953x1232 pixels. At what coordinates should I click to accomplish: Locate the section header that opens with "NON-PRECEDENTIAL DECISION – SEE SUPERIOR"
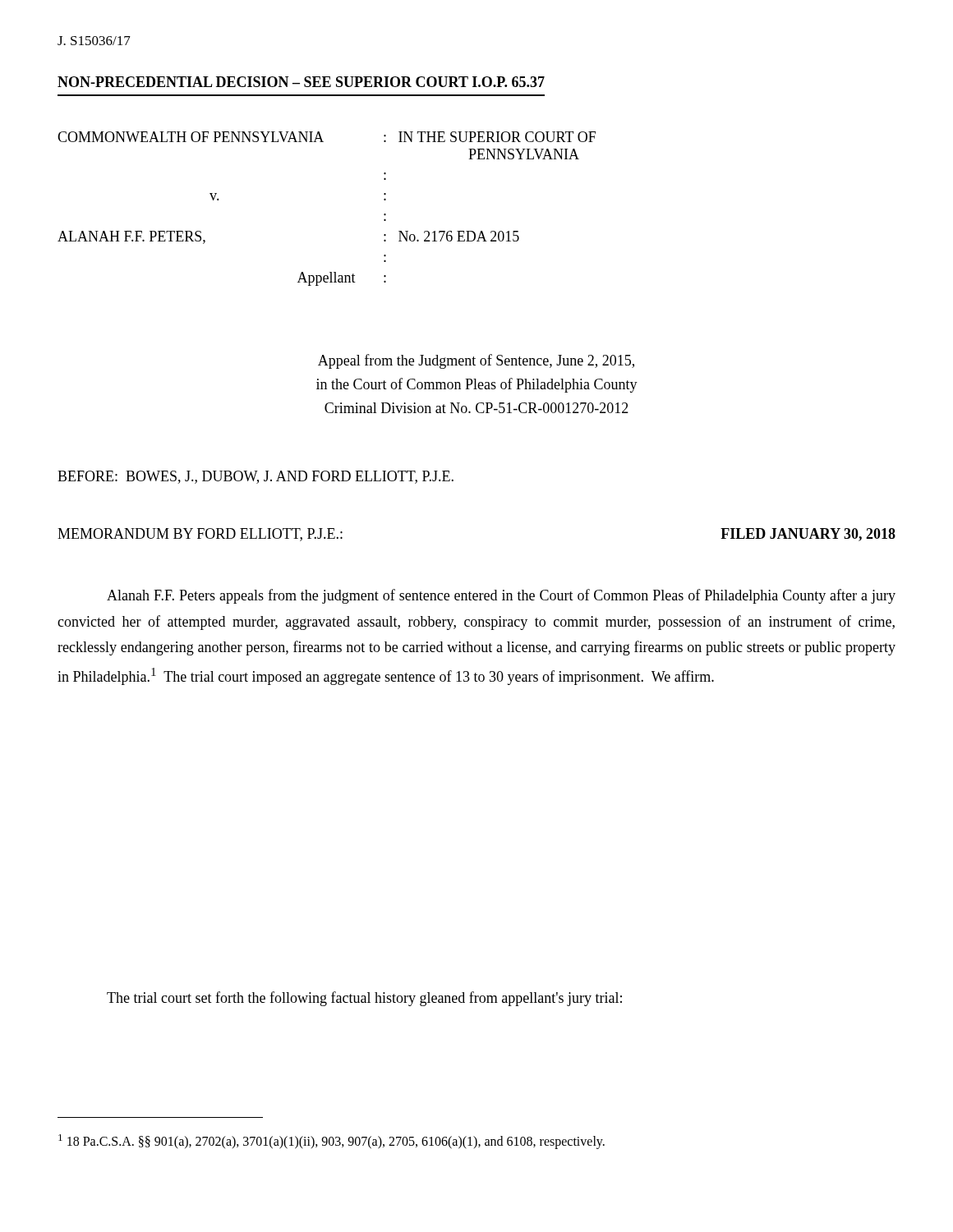coord(301,85)
